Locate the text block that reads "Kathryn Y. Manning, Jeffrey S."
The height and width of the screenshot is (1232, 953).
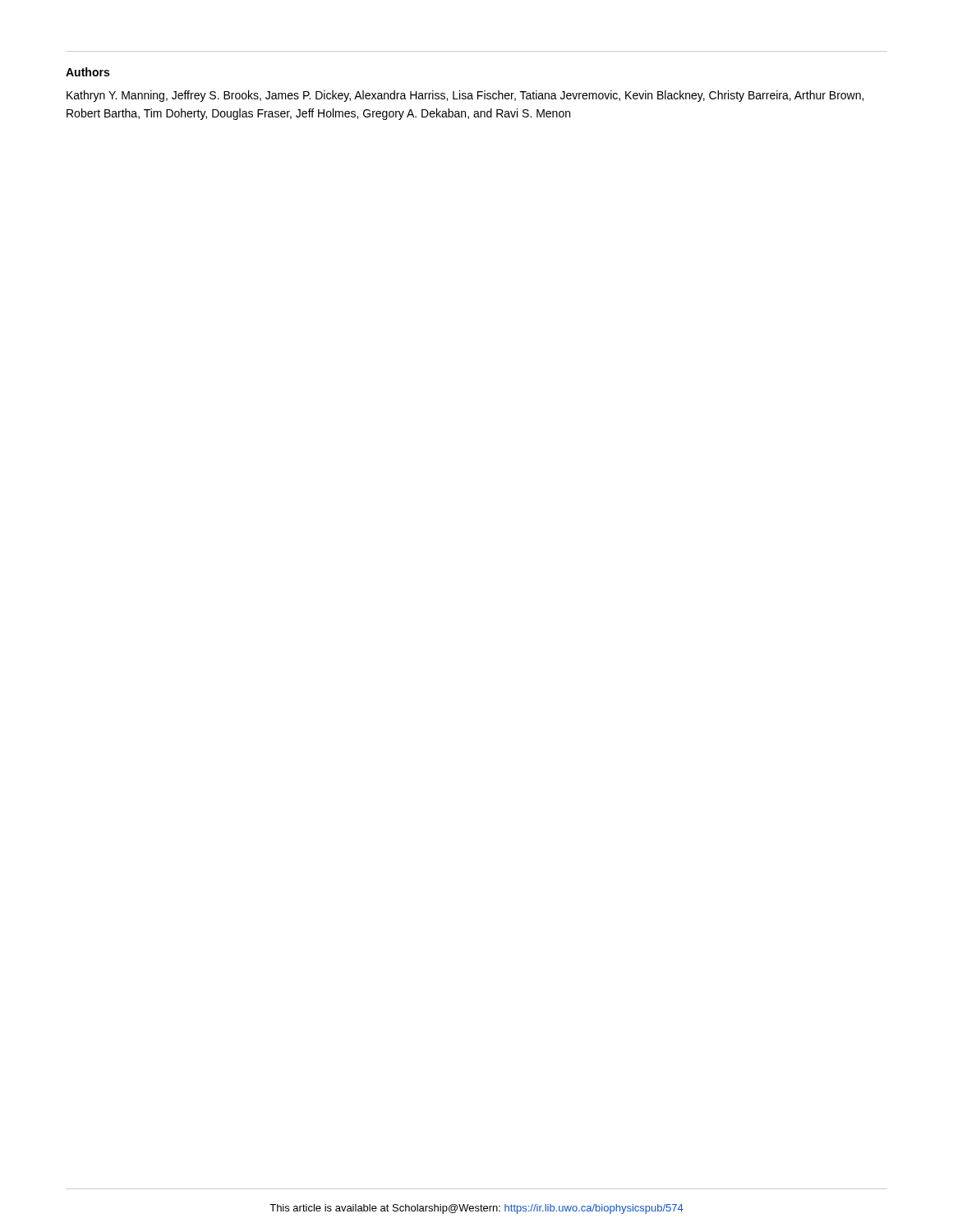tap(465, 104)
